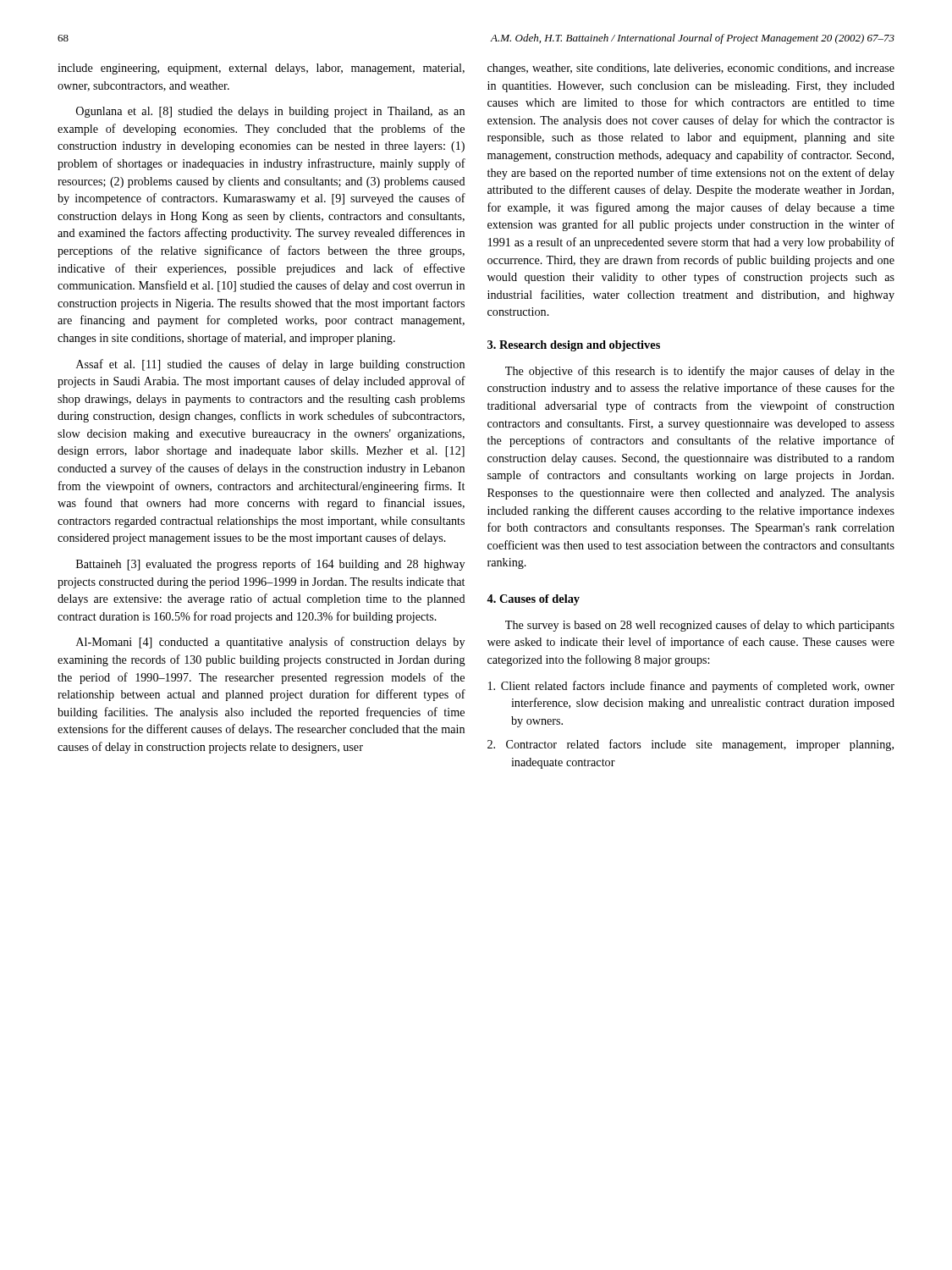Locate the block of text that opens with "The survey is based on 28 well"
Viewport: 952px width, 1270px height.
point(691,642)
